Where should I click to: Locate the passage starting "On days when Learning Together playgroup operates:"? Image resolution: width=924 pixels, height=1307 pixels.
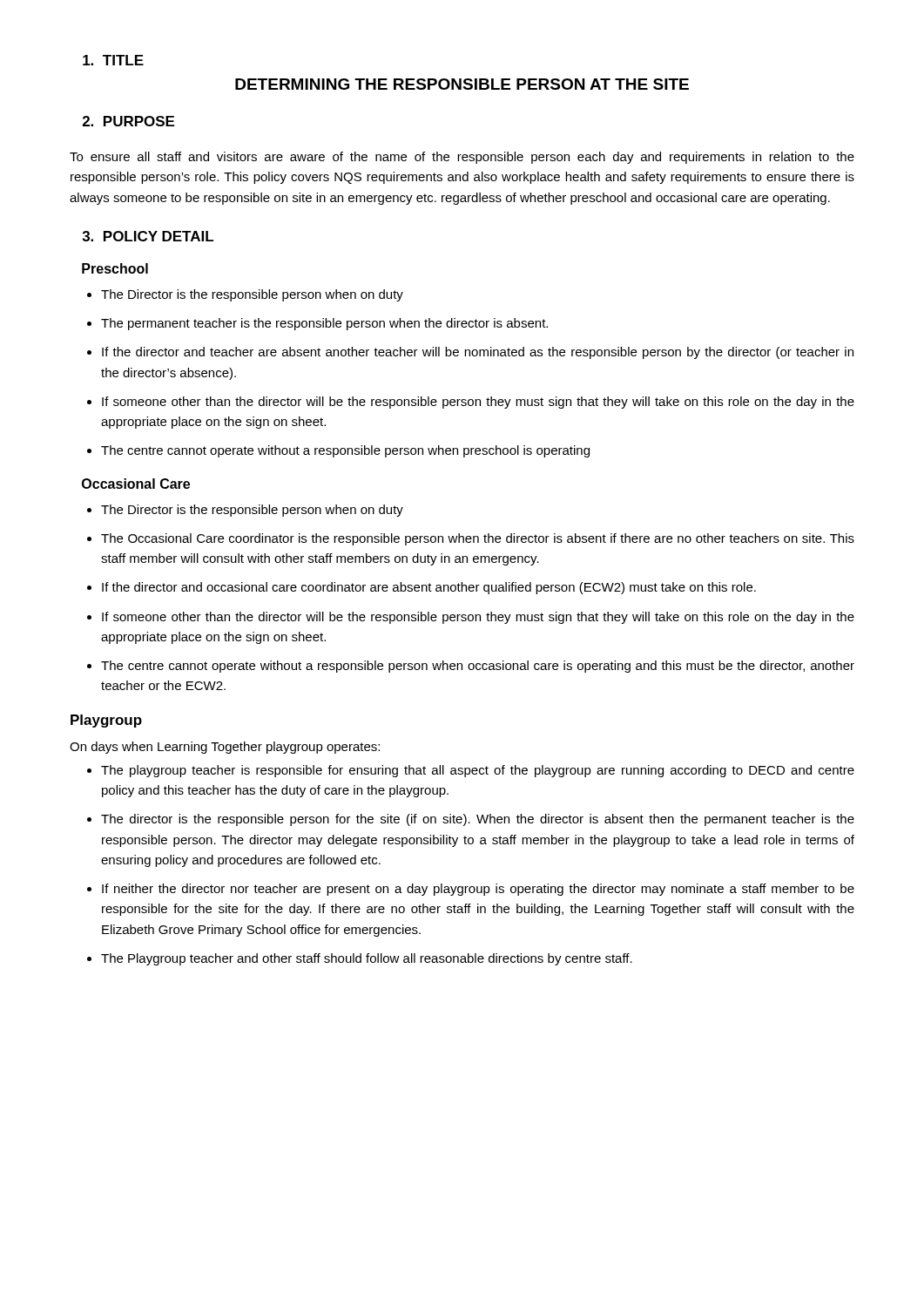click(x=225, y=748)
